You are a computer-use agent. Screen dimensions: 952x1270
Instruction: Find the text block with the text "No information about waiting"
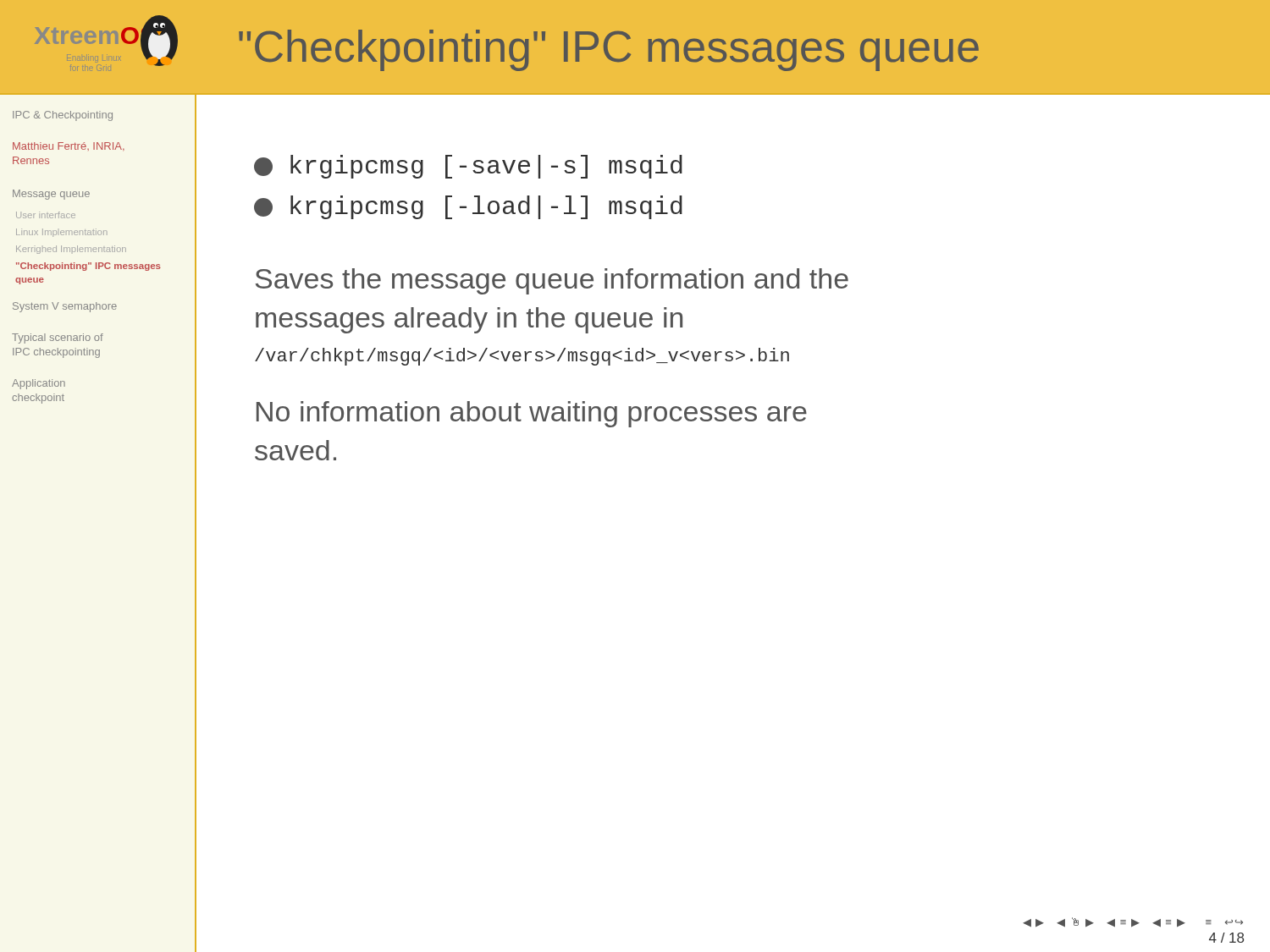[x=531, y=430]
